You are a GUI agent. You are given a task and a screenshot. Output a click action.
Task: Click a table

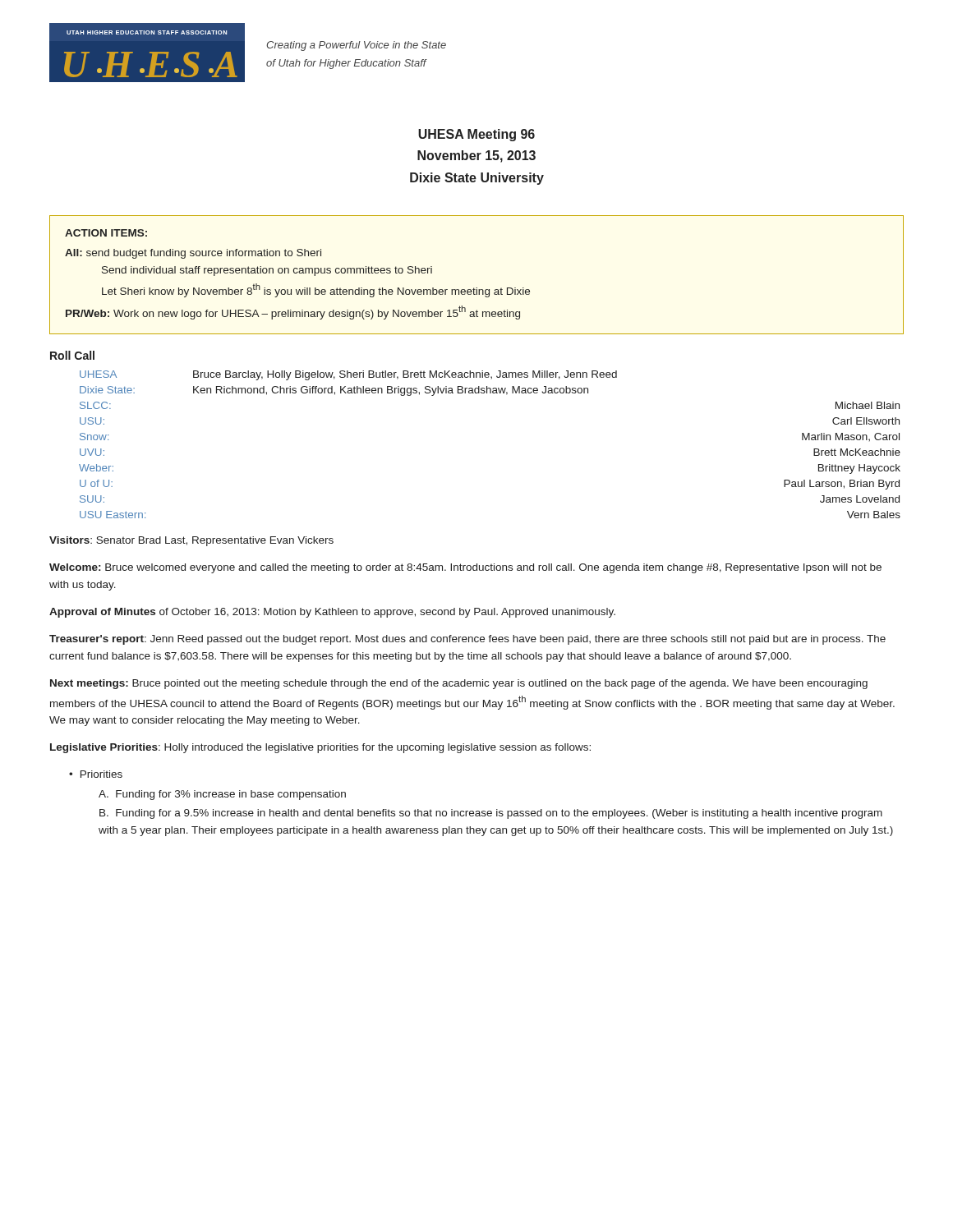coord(476,444)
